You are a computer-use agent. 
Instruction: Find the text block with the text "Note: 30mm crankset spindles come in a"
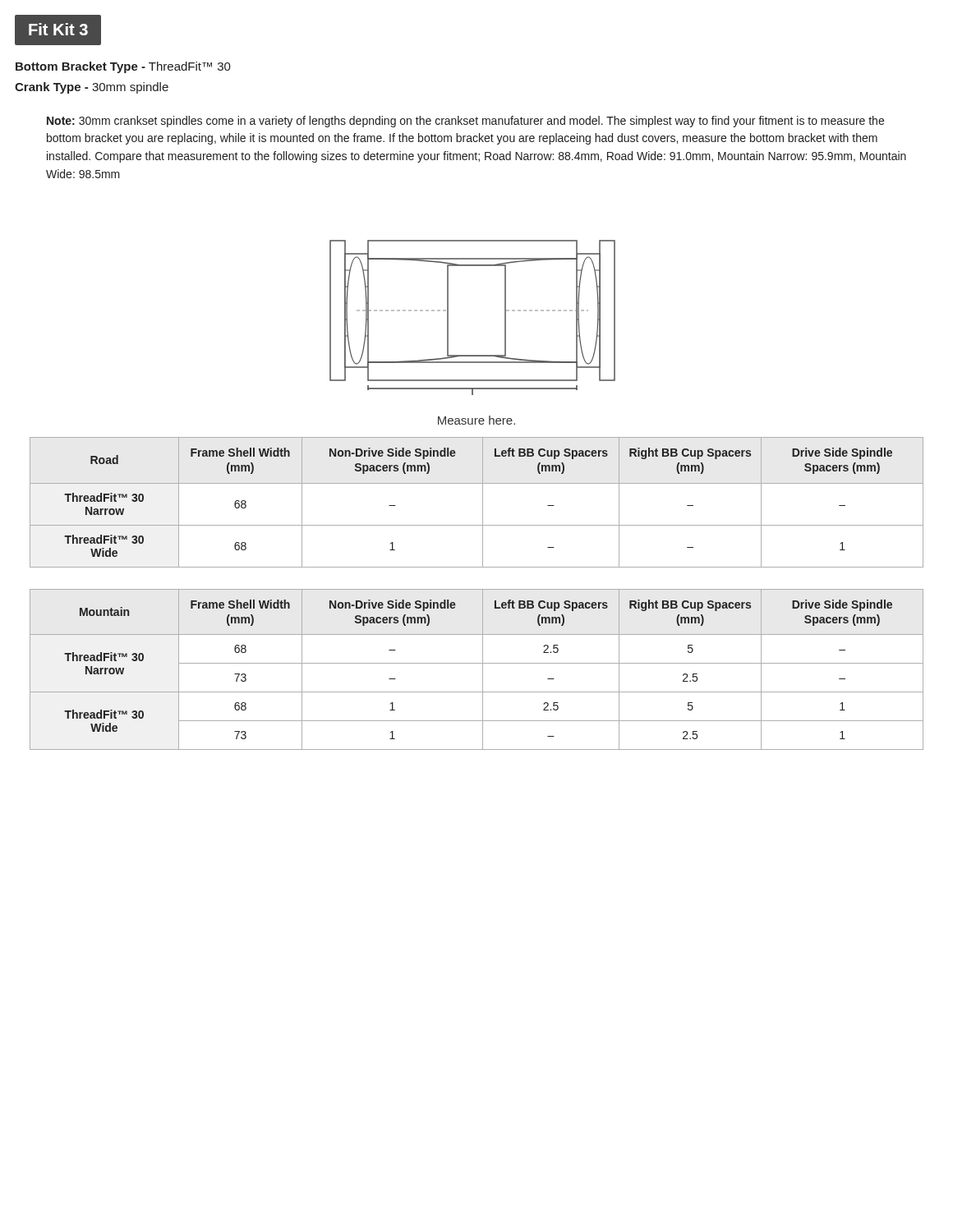click(476, 147)
